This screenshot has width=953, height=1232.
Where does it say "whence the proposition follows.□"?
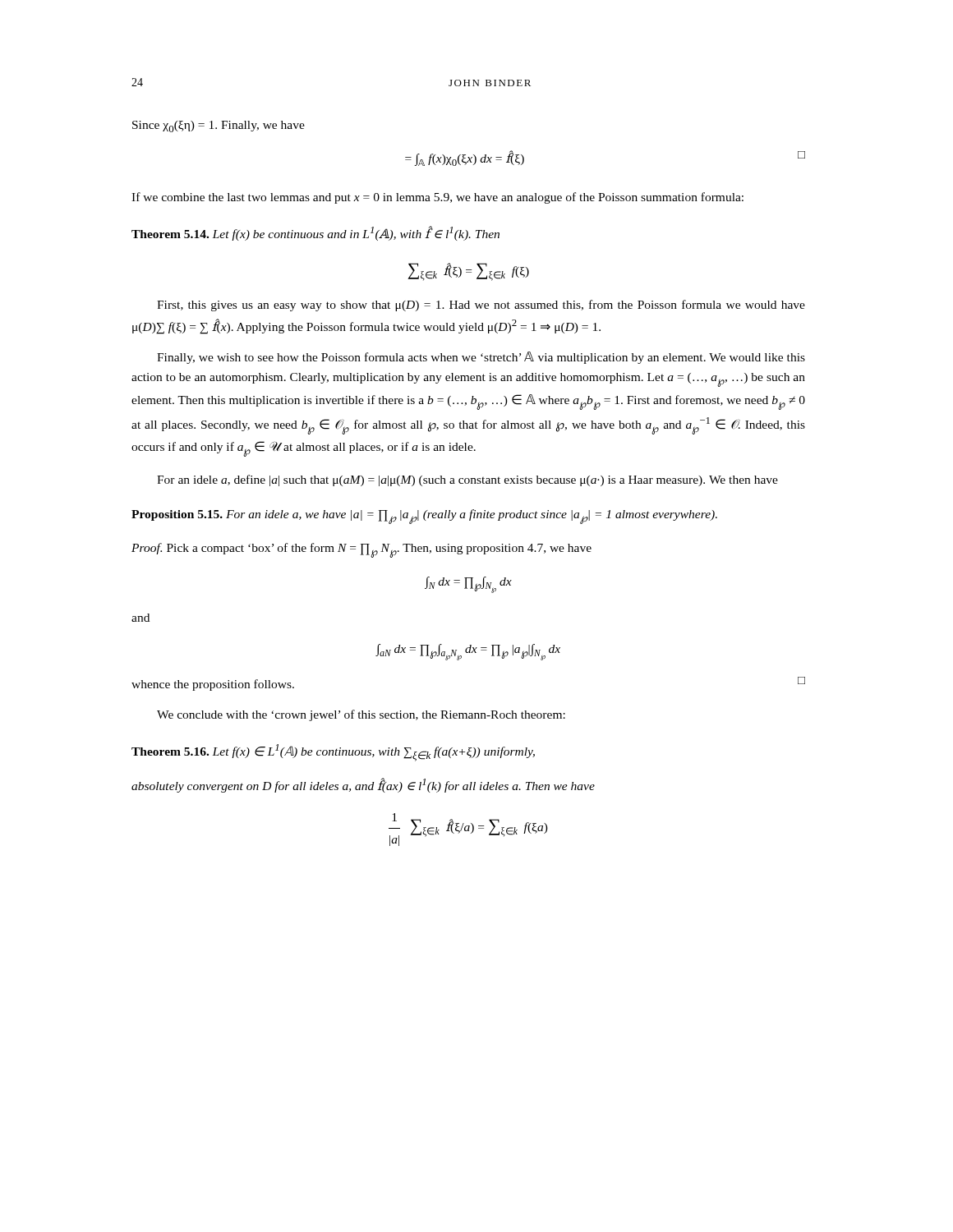tap(212, 683)
